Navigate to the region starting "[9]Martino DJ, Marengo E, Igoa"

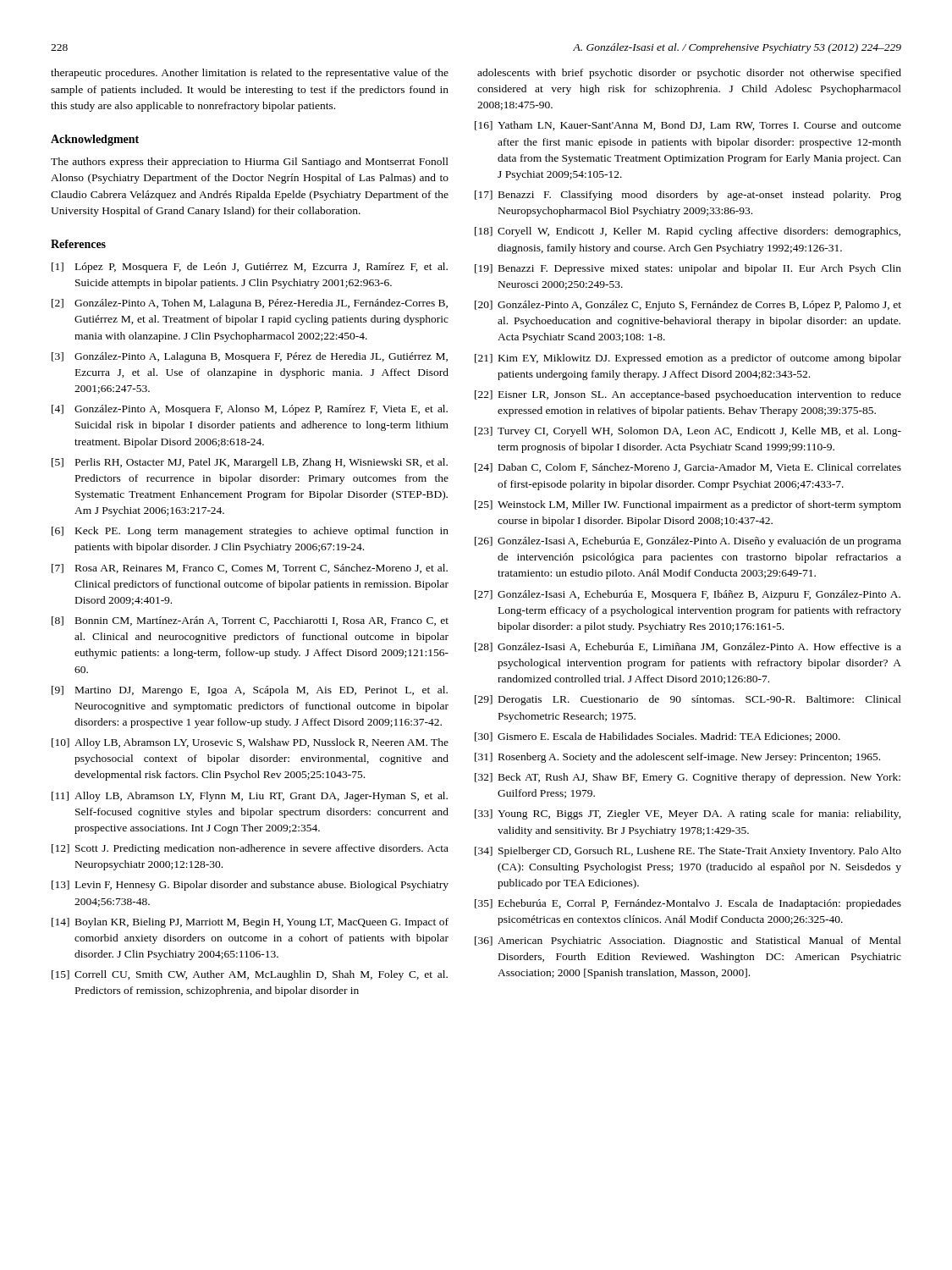click(250, 706)
